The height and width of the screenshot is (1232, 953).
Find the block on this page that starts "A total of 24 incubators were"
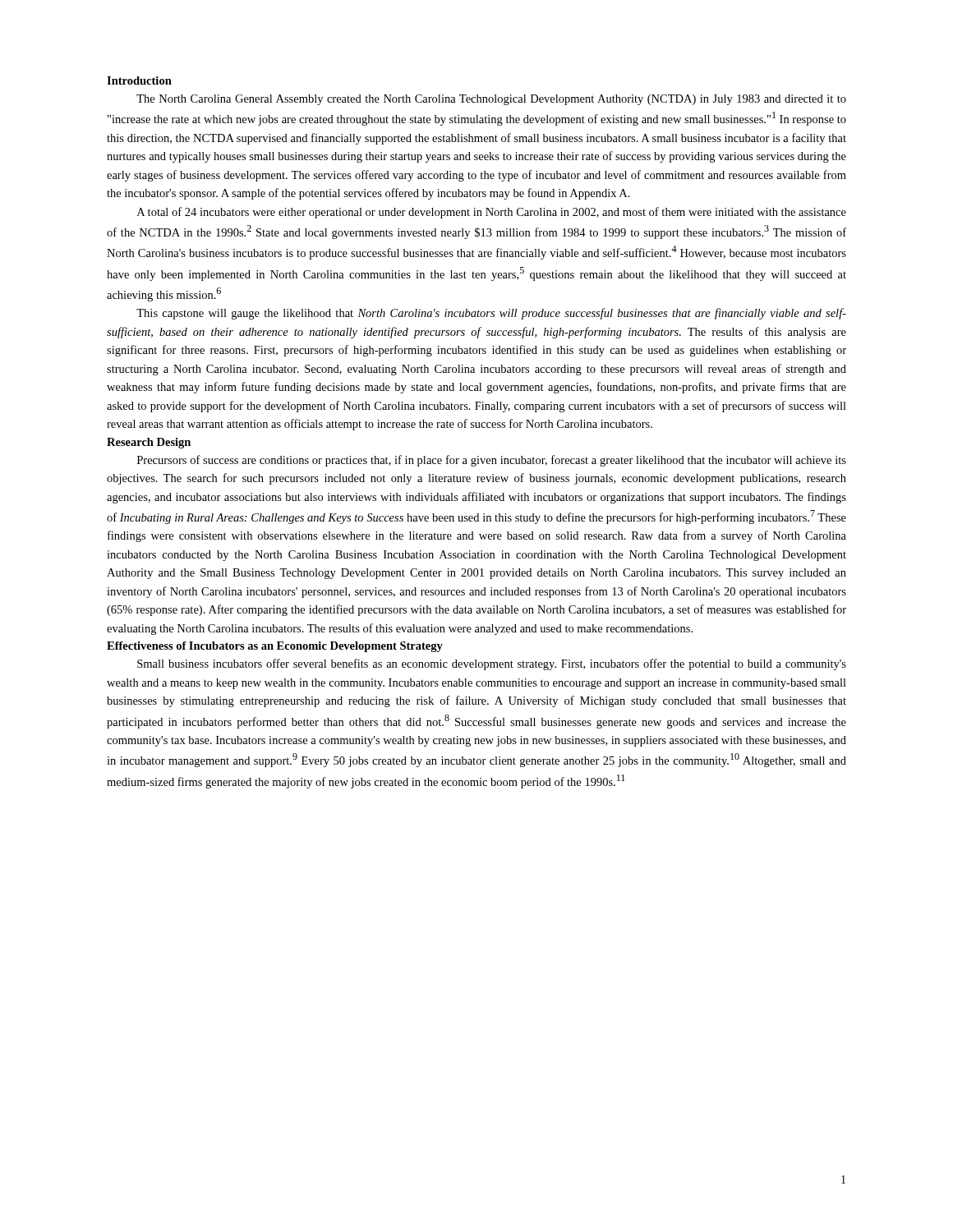(x=476, y=253)
